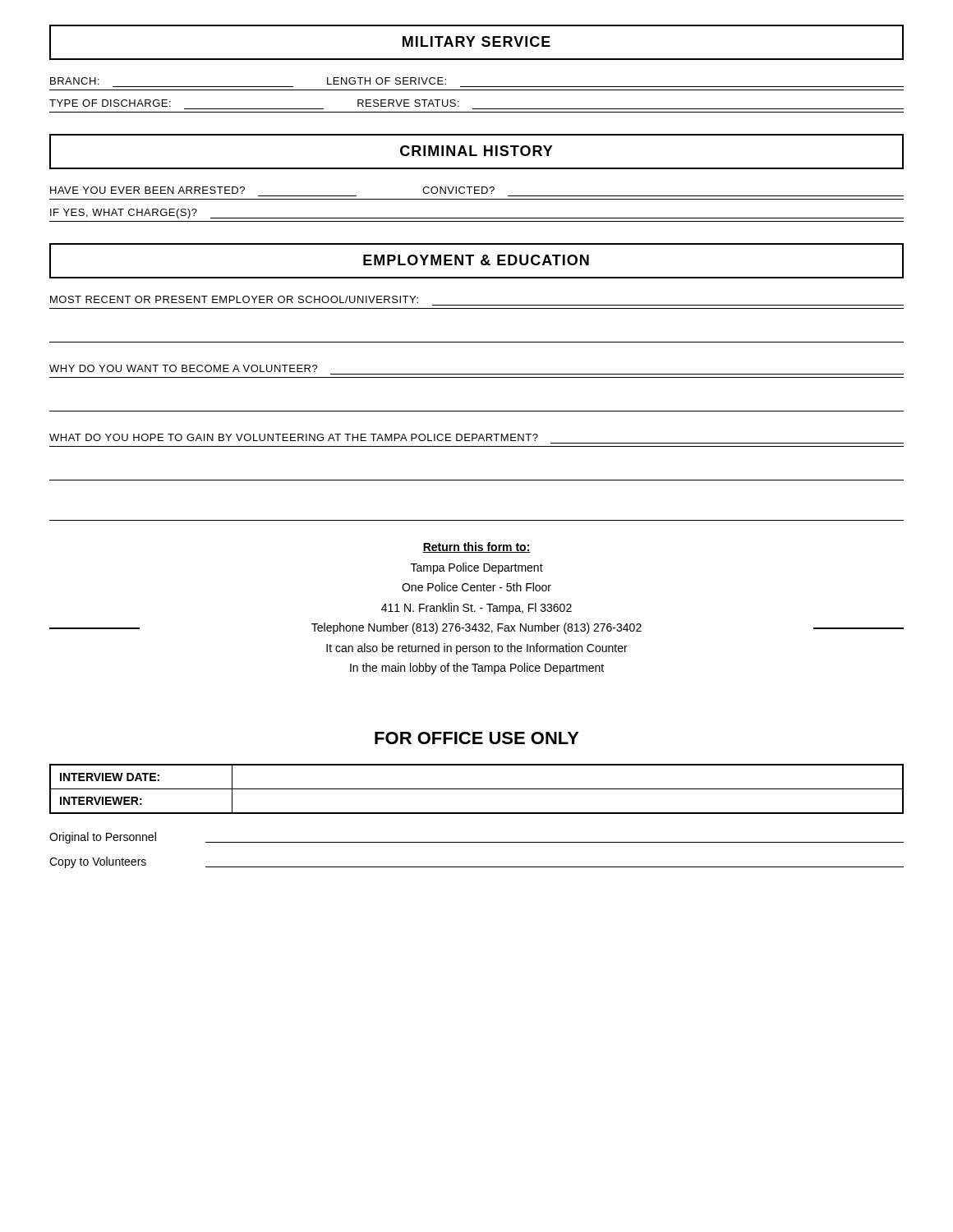
Task: Select the text starting "Original to Personnel"
Action: click(x=476, y=837)
